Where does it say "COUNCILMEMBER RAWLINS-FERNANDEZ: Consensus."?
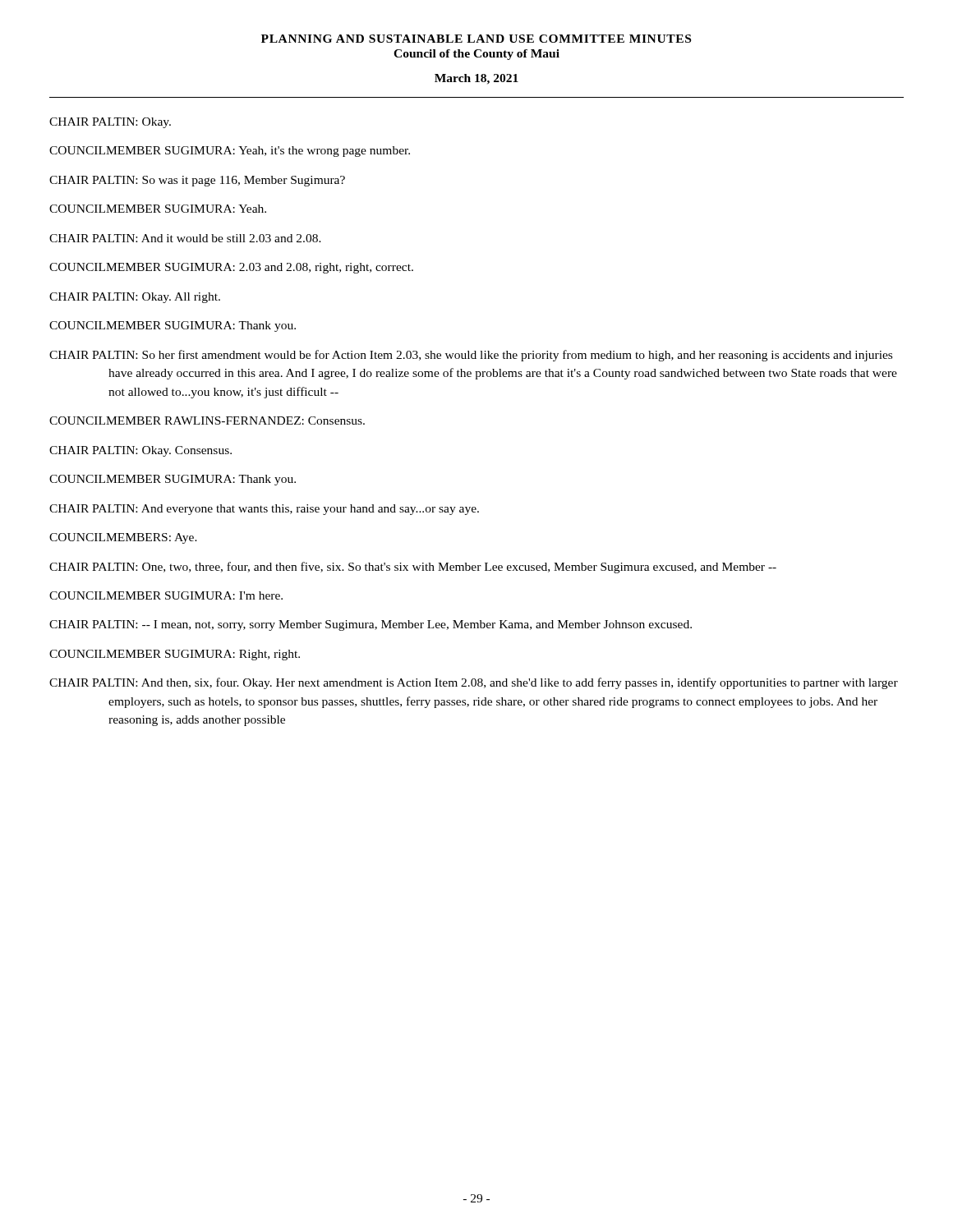 coord(207,420)
